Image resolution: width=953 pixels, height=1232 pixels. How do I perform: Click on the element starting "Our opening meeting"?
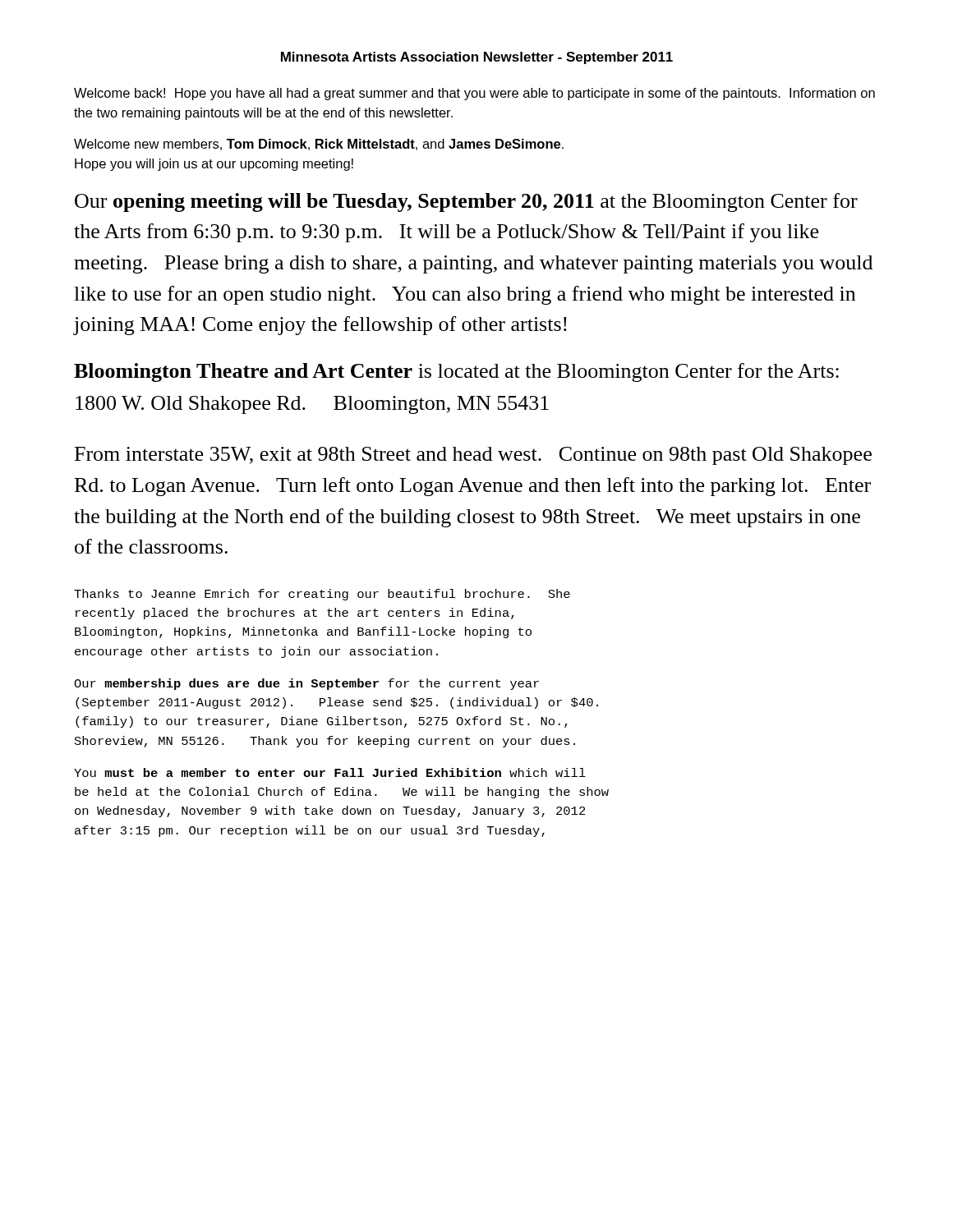pyautogui.click(x=473, y=262)
